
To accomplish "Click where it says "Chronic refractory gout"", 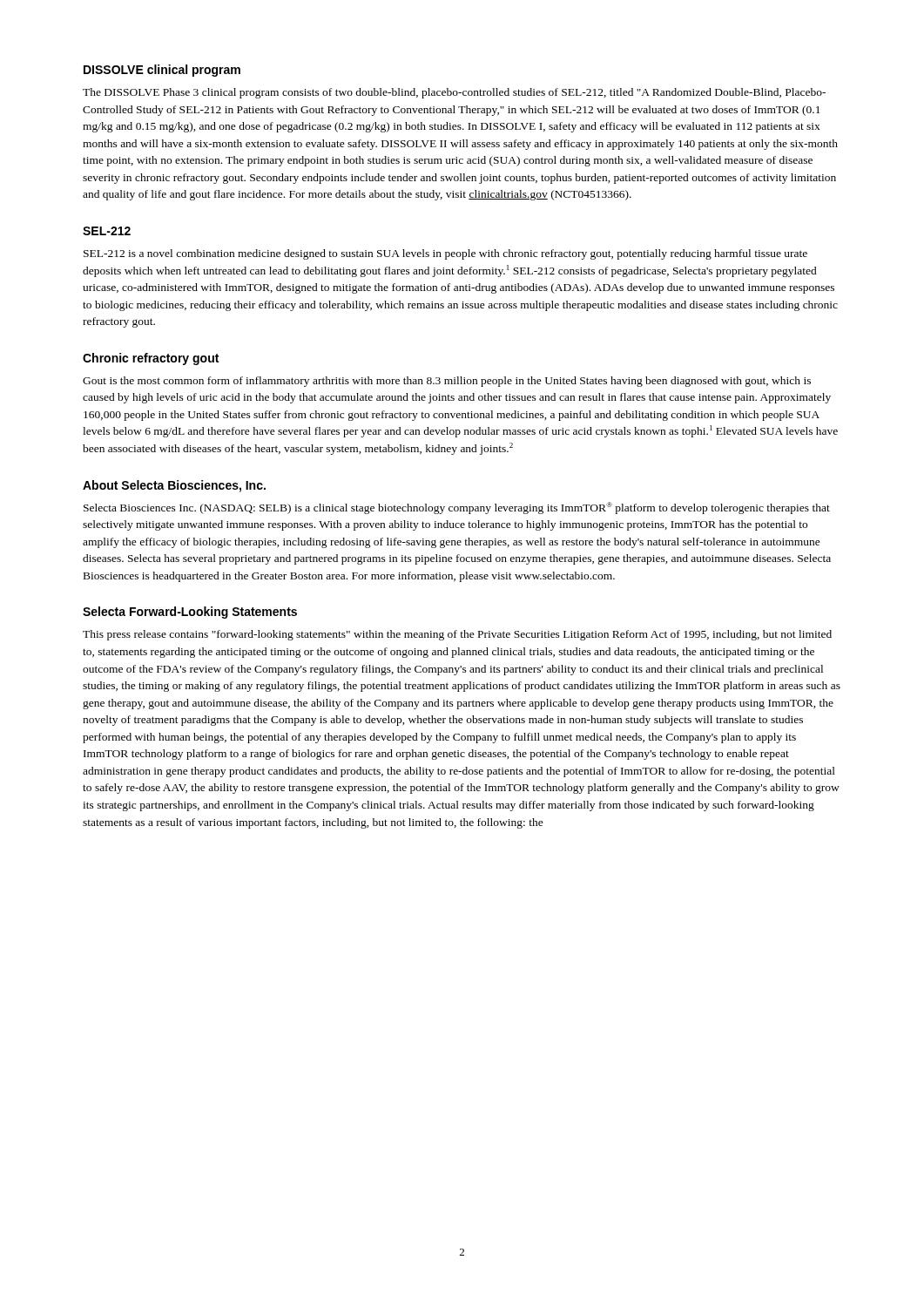I will (x=151, y=358).
